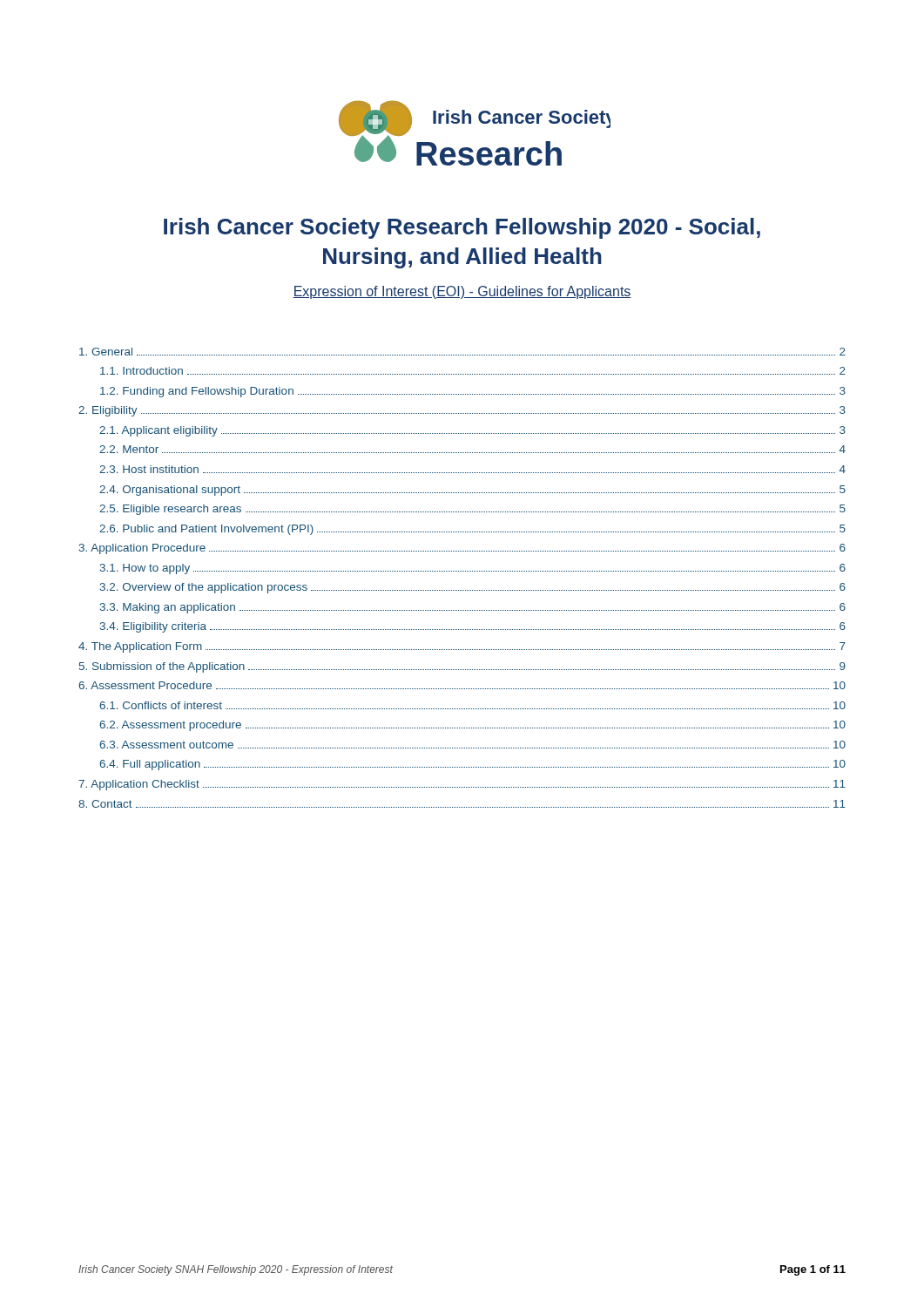
Task: Point to "3. Application Procedure 6"
Action: [462, 548]
